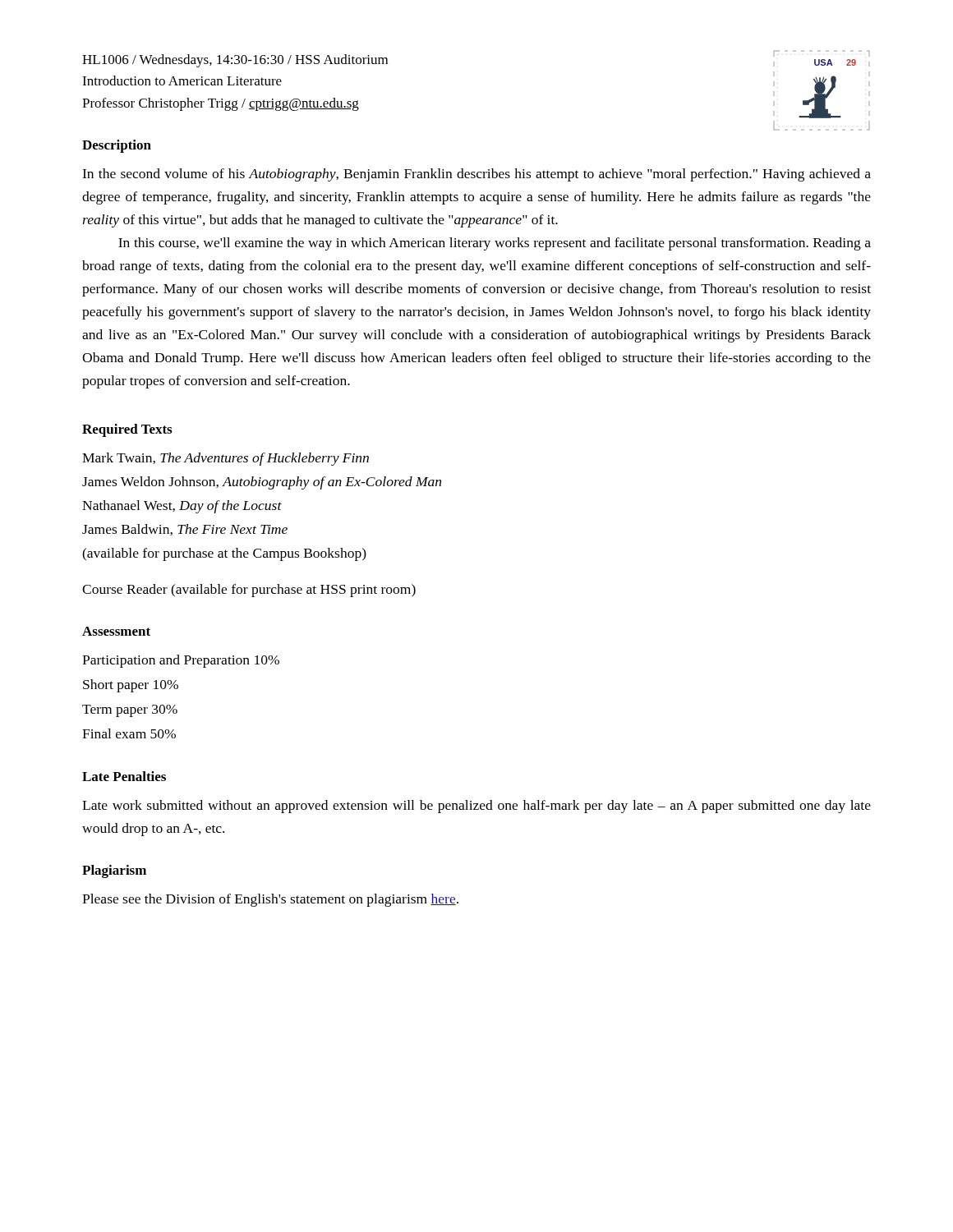
Task: Select the text block that reads "Please see the Division of English's statement on"
Action: pyautogui.click(x=270, y=900)
